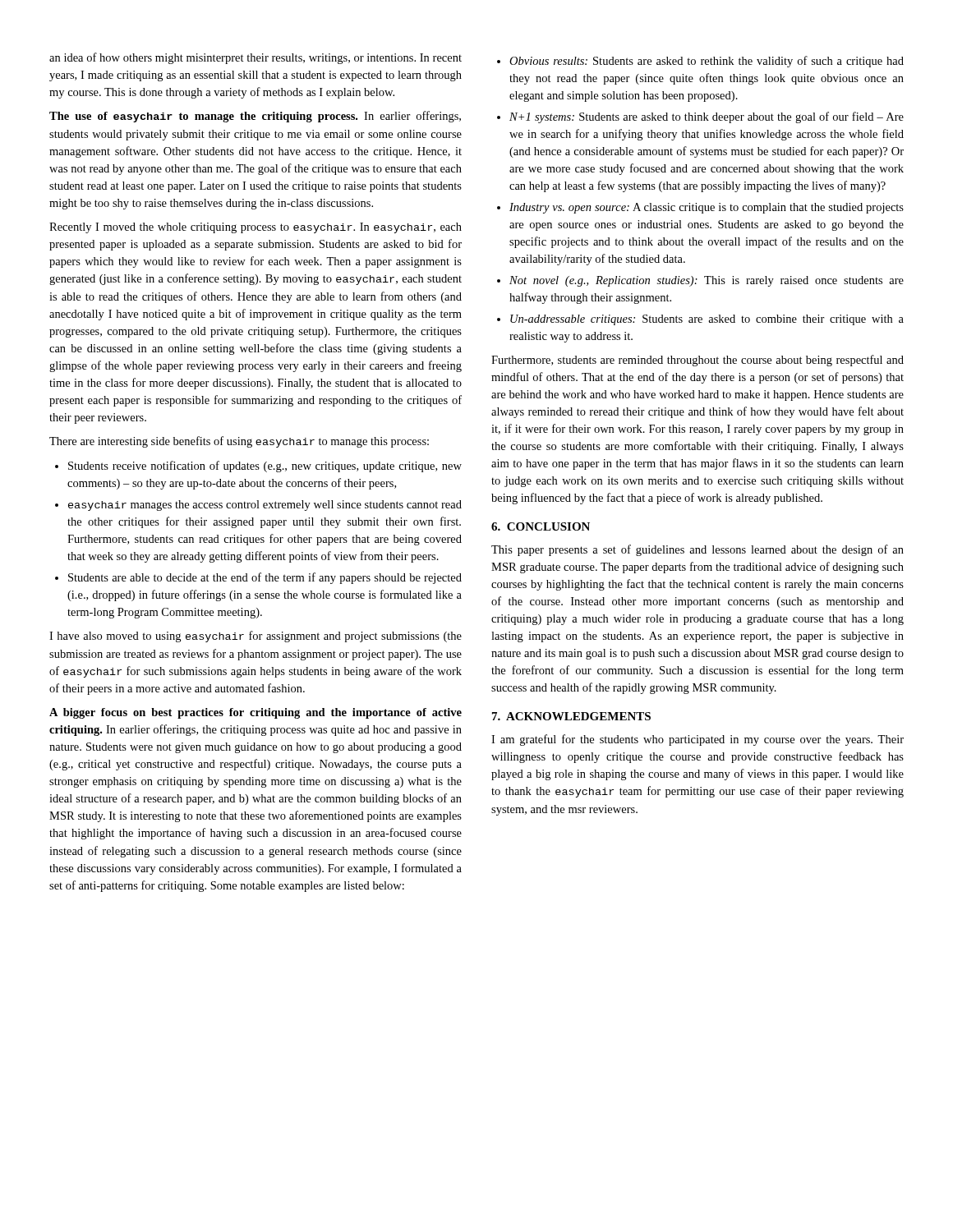Find the region starting "Furthermore, students are reminded throughout the course about"

(698, 429)
